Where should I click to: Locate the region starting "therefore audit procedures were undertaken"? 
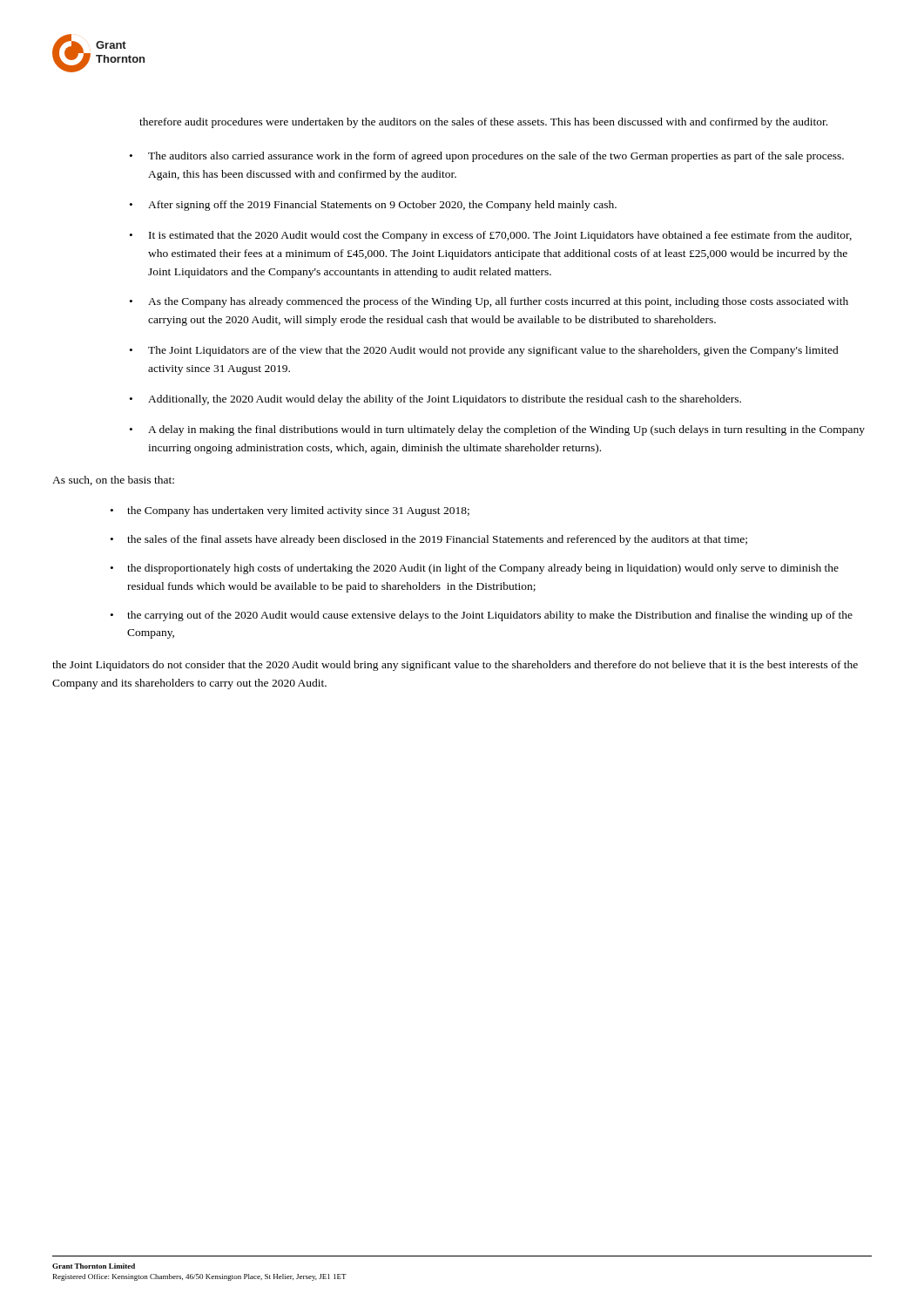(484, 122)
